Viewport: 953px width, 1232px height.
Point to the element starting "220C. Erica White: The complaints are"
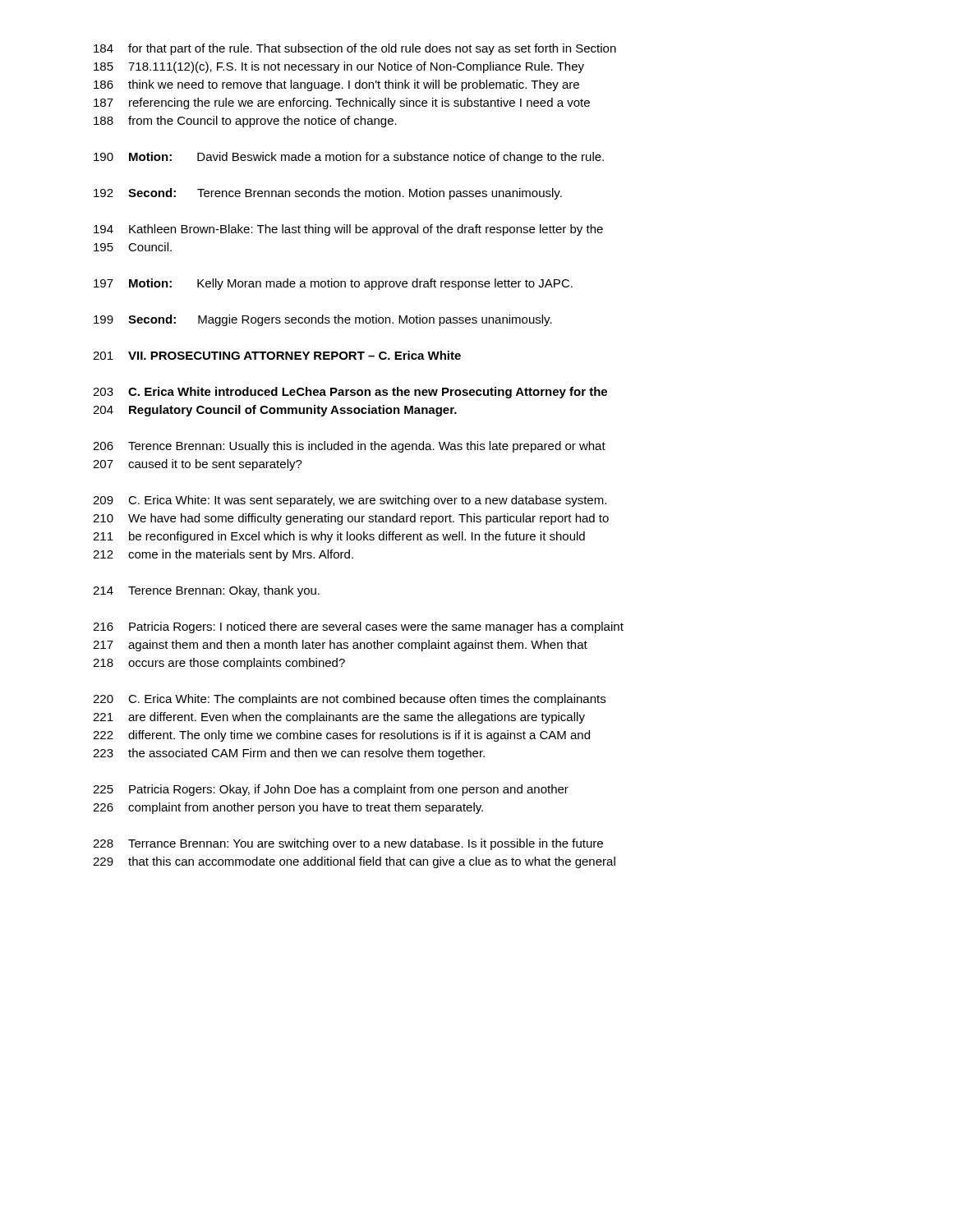point(476,699)
